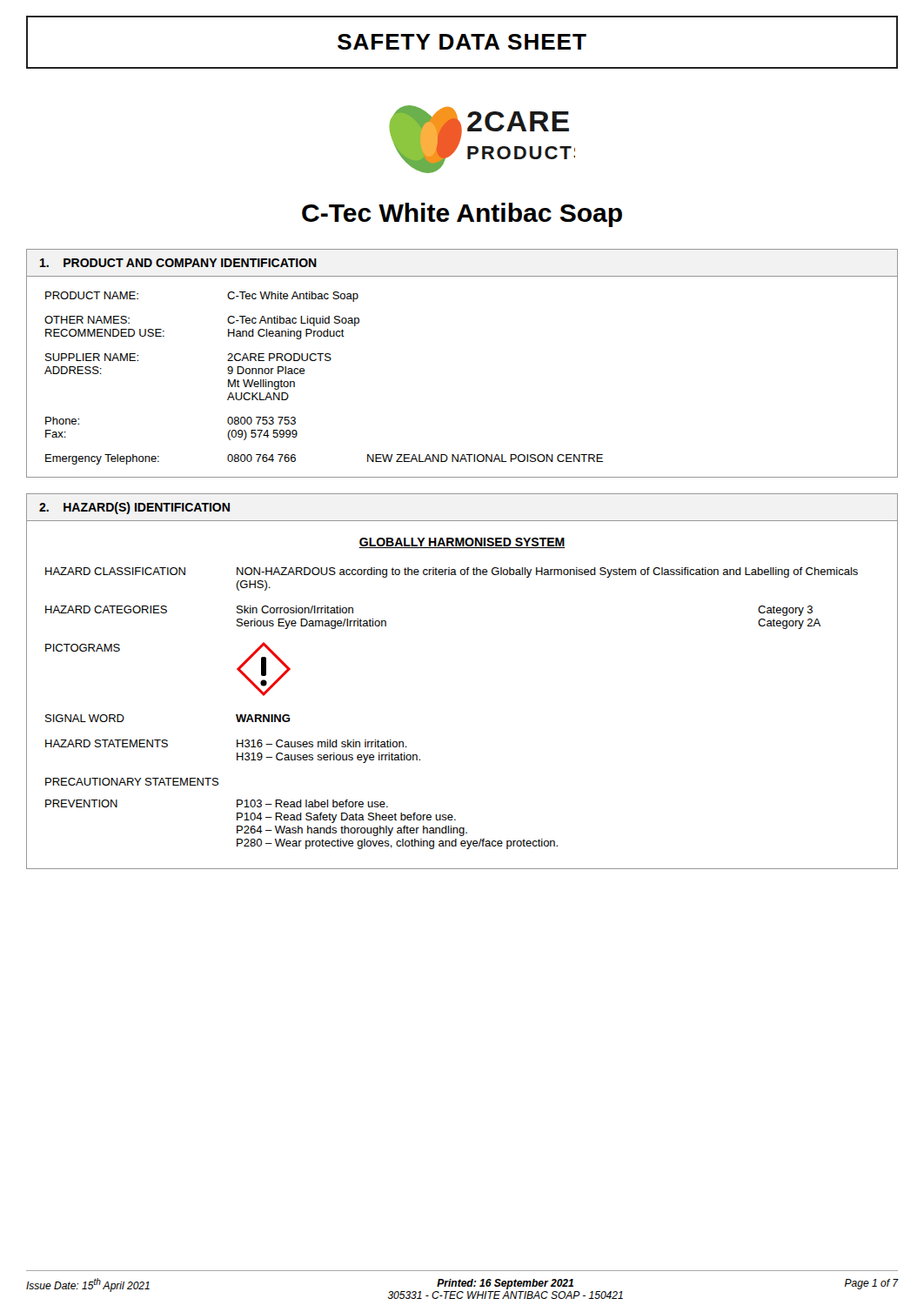Point to the block beginning "Emergency Telephone: 0800 764 766 NEW"
Screen dimensions: 1305x924
[97, 459]
